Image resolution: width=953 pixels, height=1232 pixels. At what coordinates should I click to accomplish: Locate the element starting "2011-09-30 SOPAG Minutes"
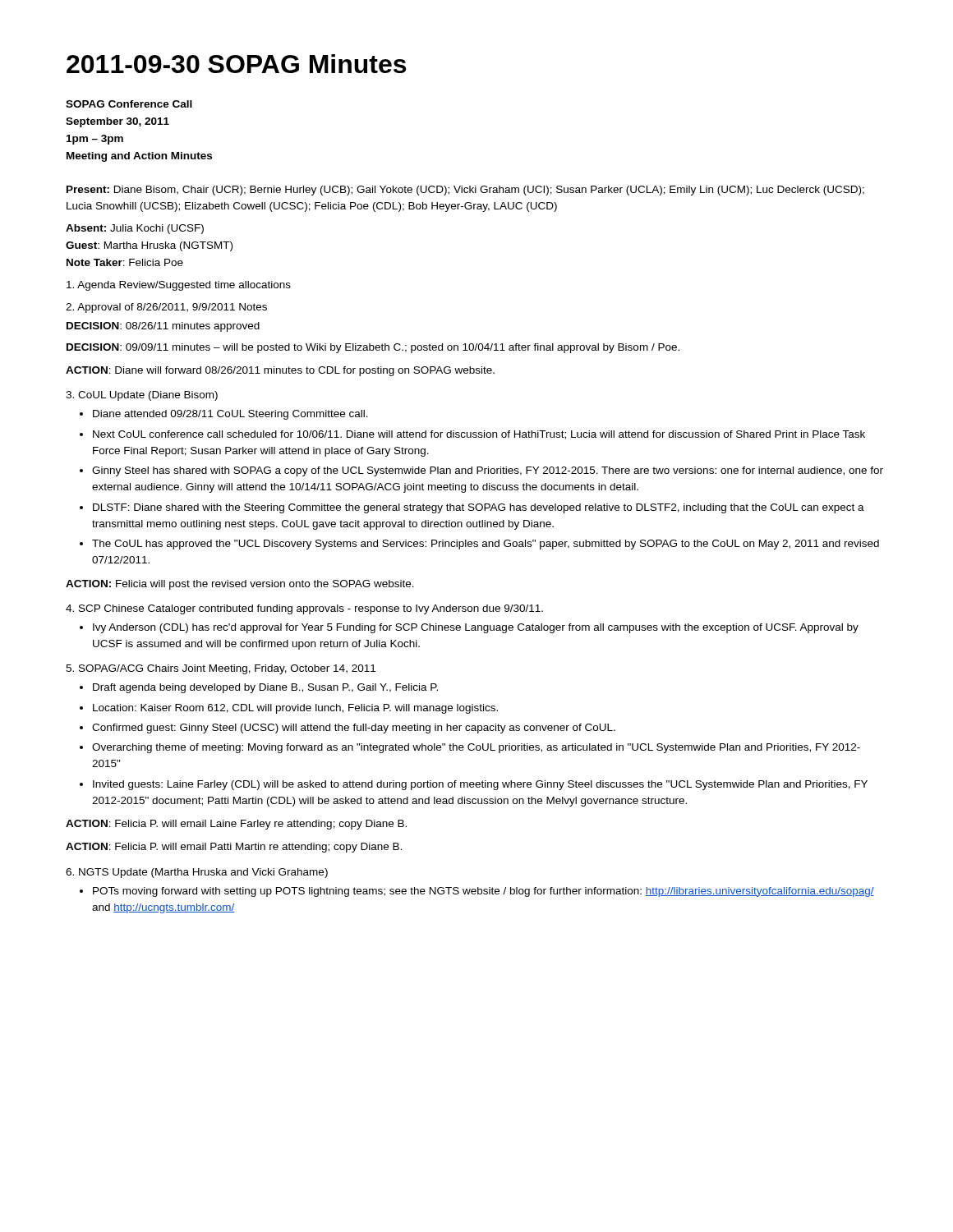click(x=236, y=64)
